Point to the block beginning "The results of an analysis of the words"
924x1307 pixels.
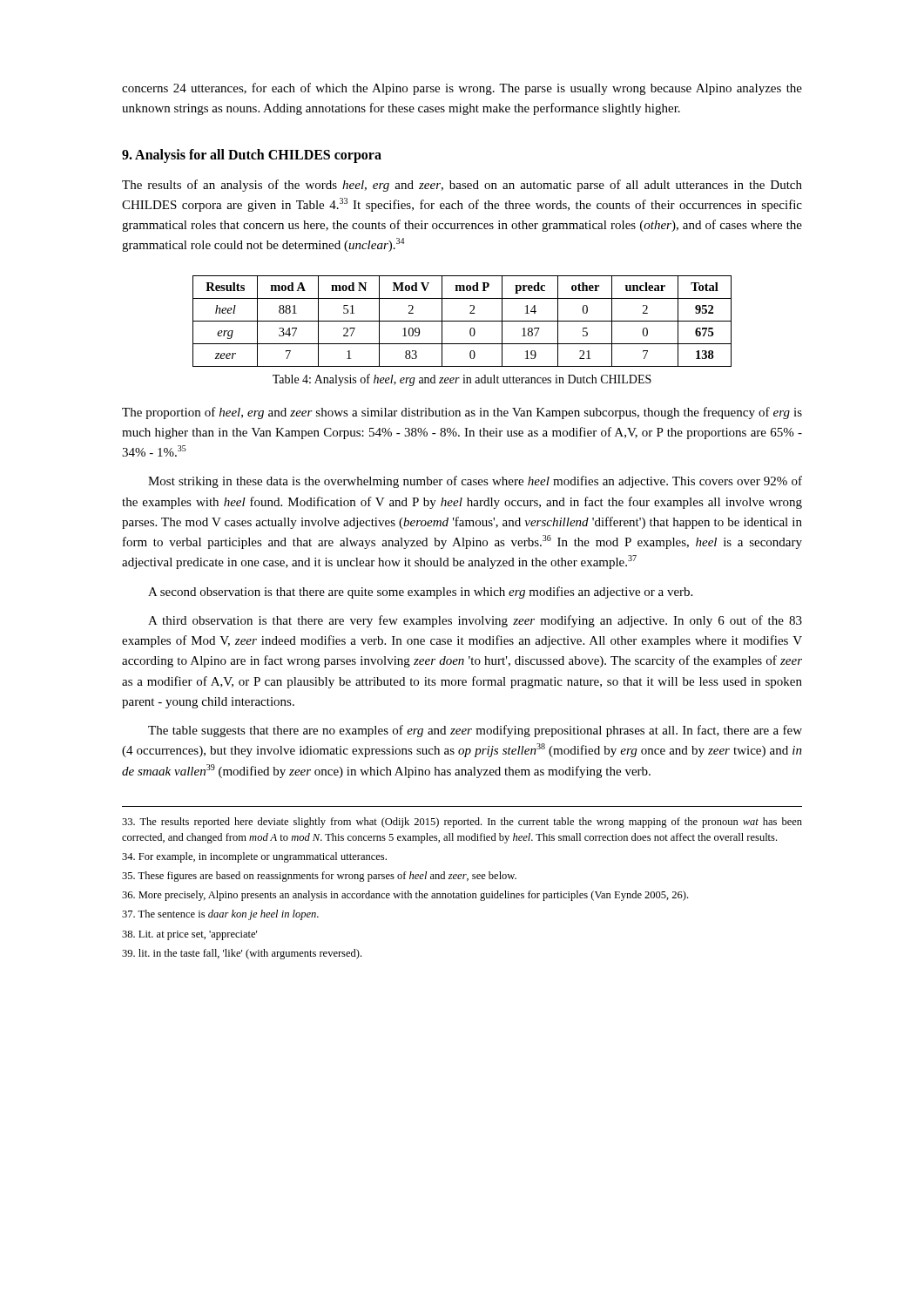click(462, 215)
